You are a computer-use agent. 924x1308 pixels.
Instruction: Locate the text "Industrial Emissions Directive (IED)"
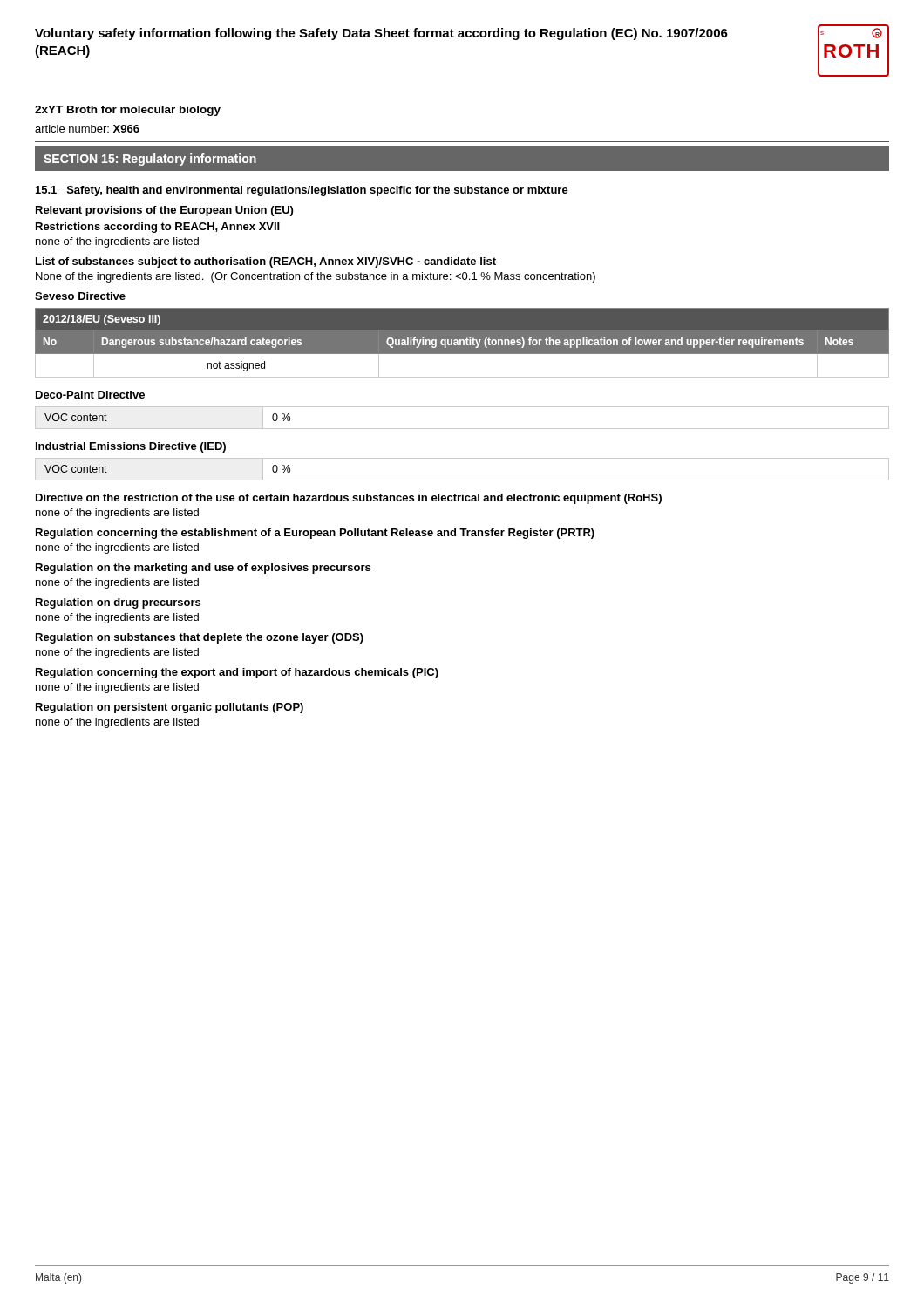131,446
